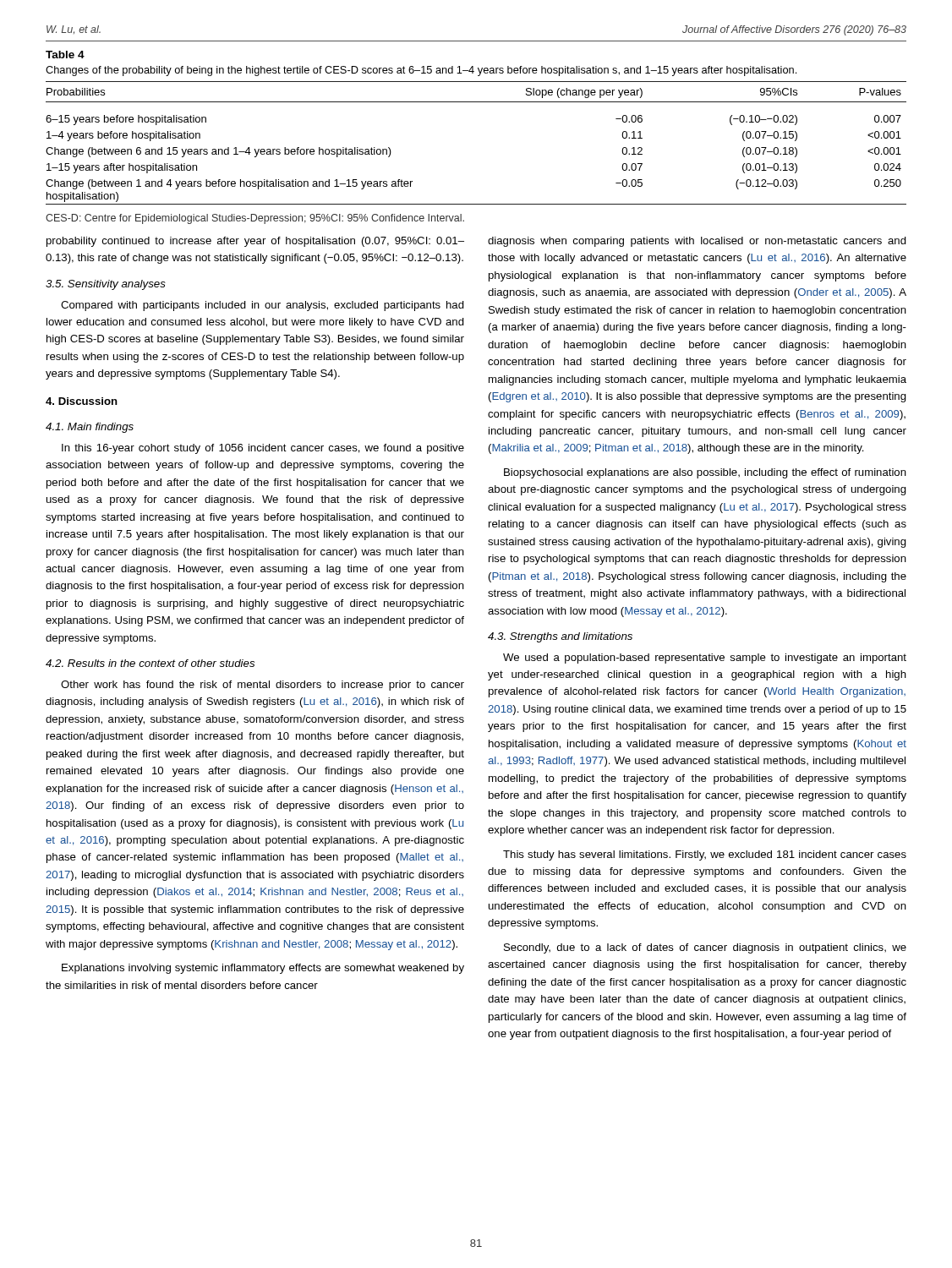
Task: Where is the passage that starts "diagnosis when comparing patients with localised or non-metastatic"?
Action: 697,344
